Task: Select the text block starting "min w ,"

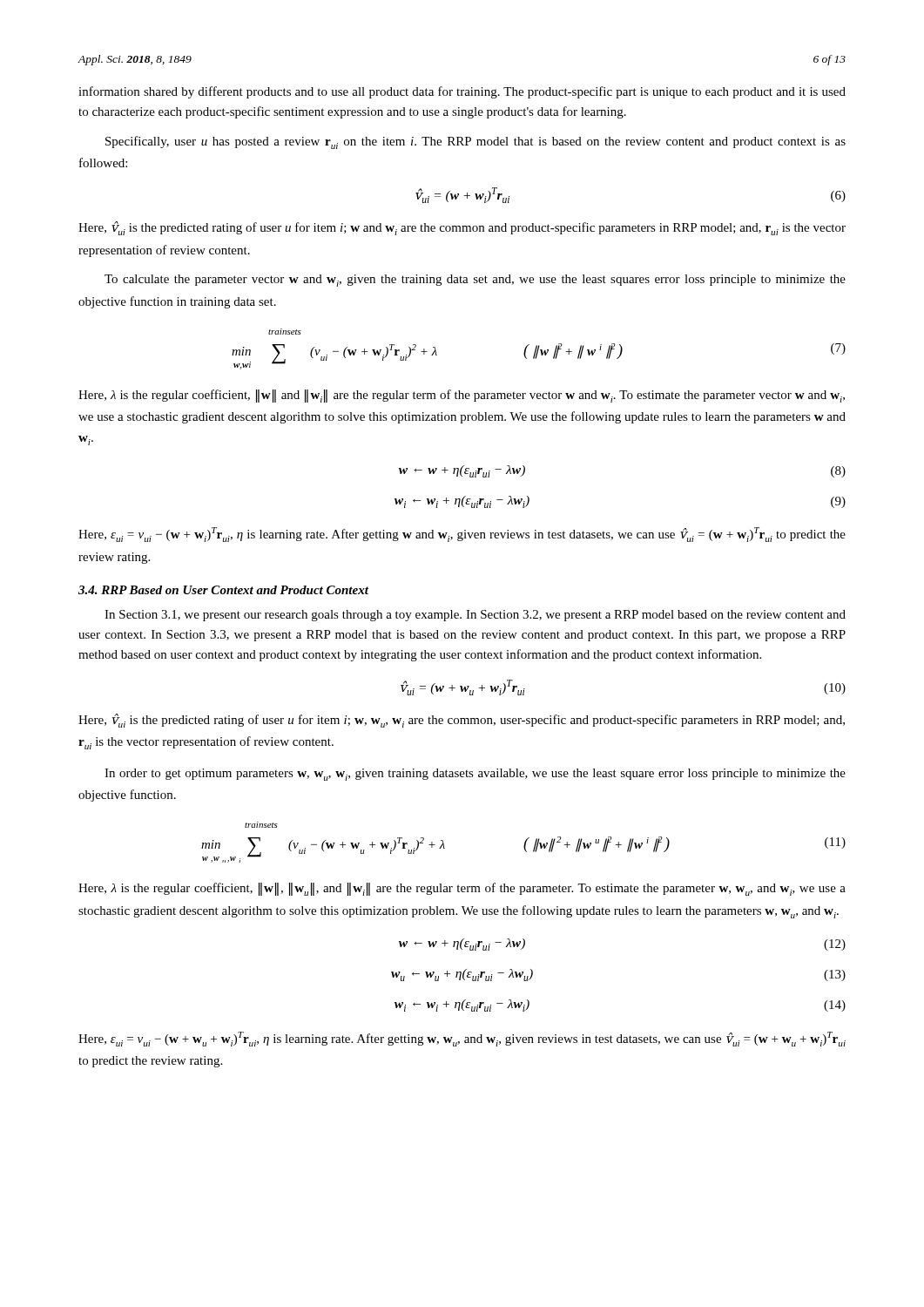Action: (523, 842)
